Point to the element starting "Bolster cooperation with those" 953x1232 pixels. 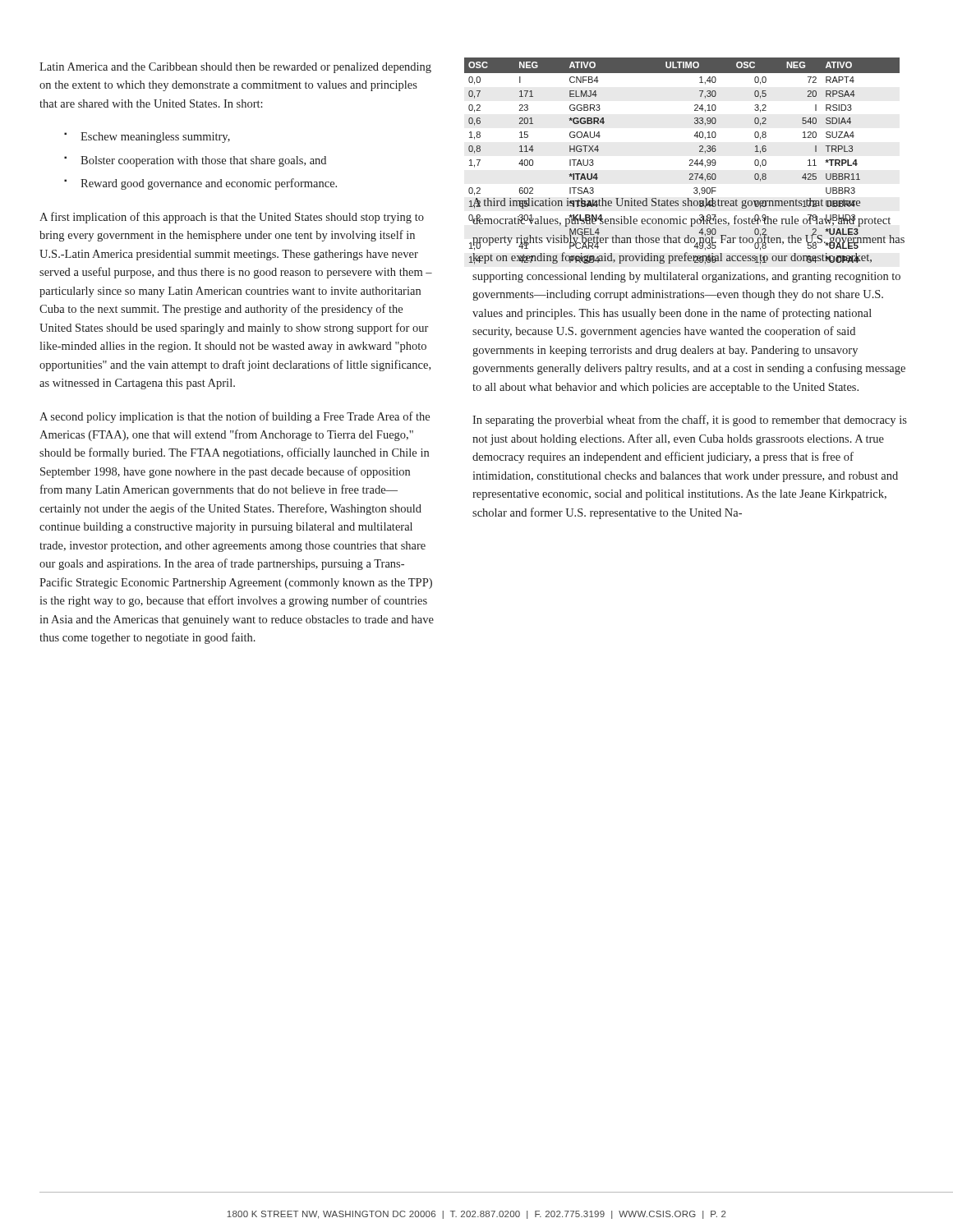click(204, 160)
